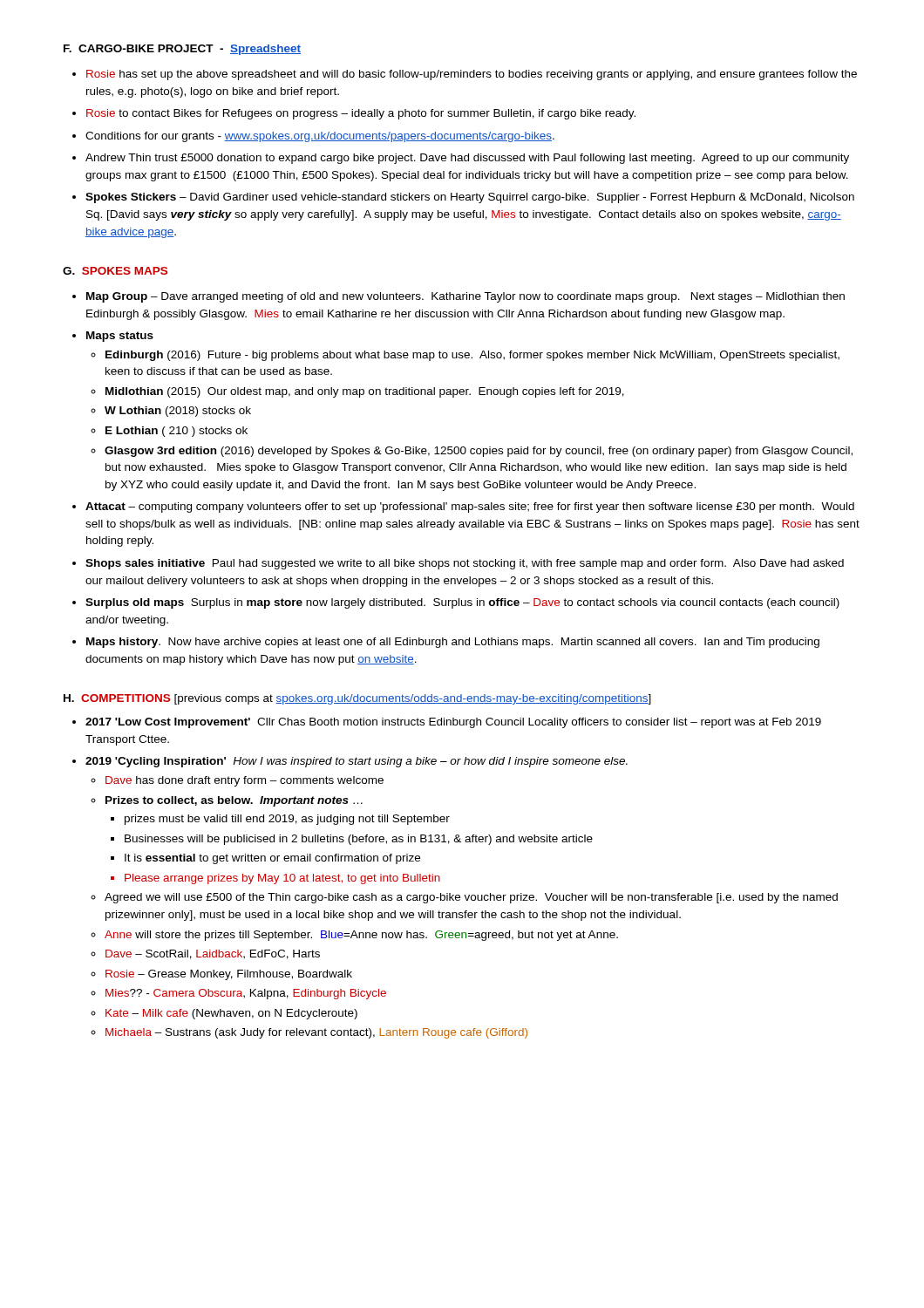Point to the block beginning "2019 'Cycling Inspiration' How I was inspired to"
Viewport: 924px width, 1308px height.
point(473,898)
